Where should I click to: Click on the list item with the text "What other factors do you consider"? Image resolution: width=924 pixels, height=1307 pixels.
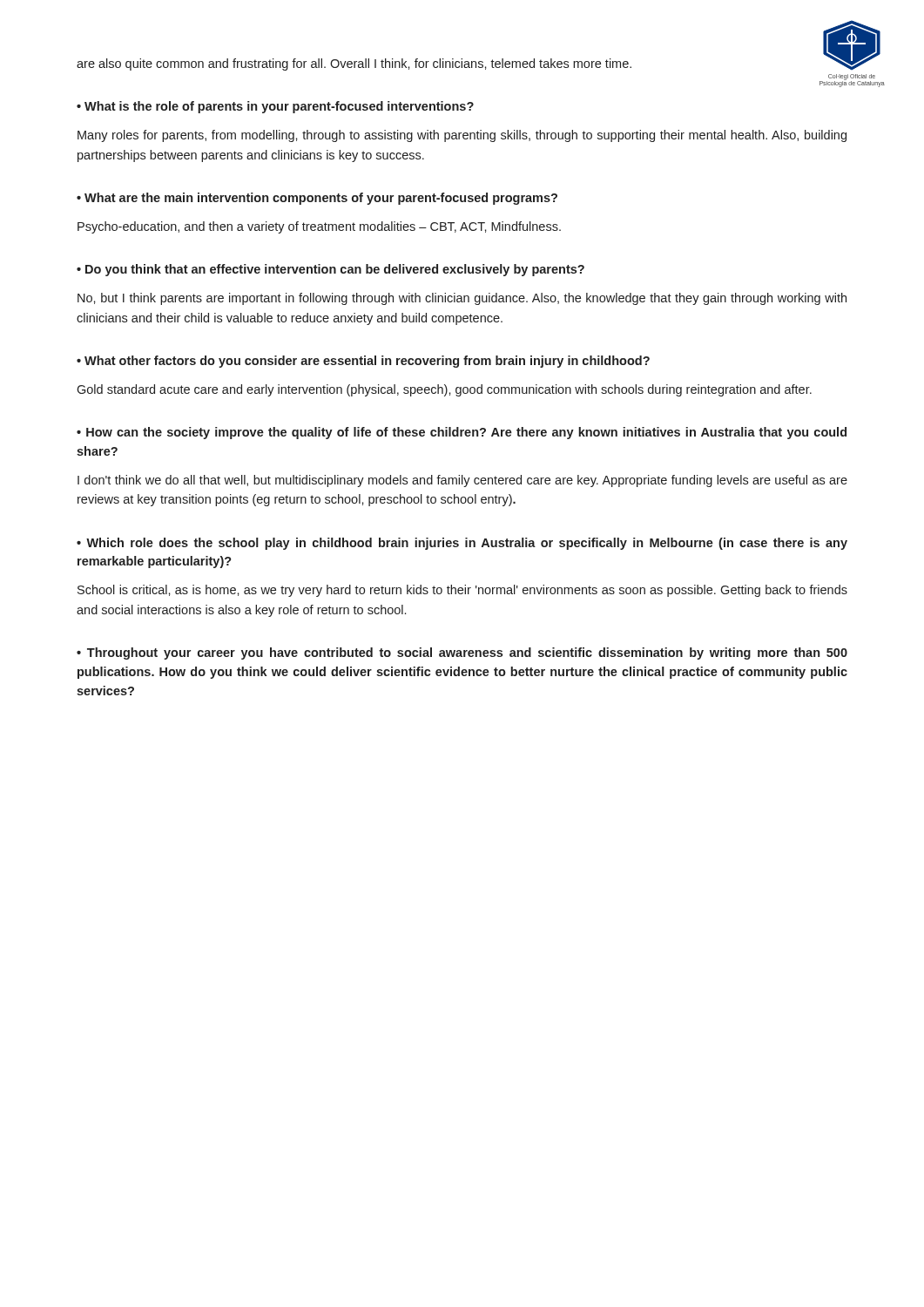tap(363, 361)
